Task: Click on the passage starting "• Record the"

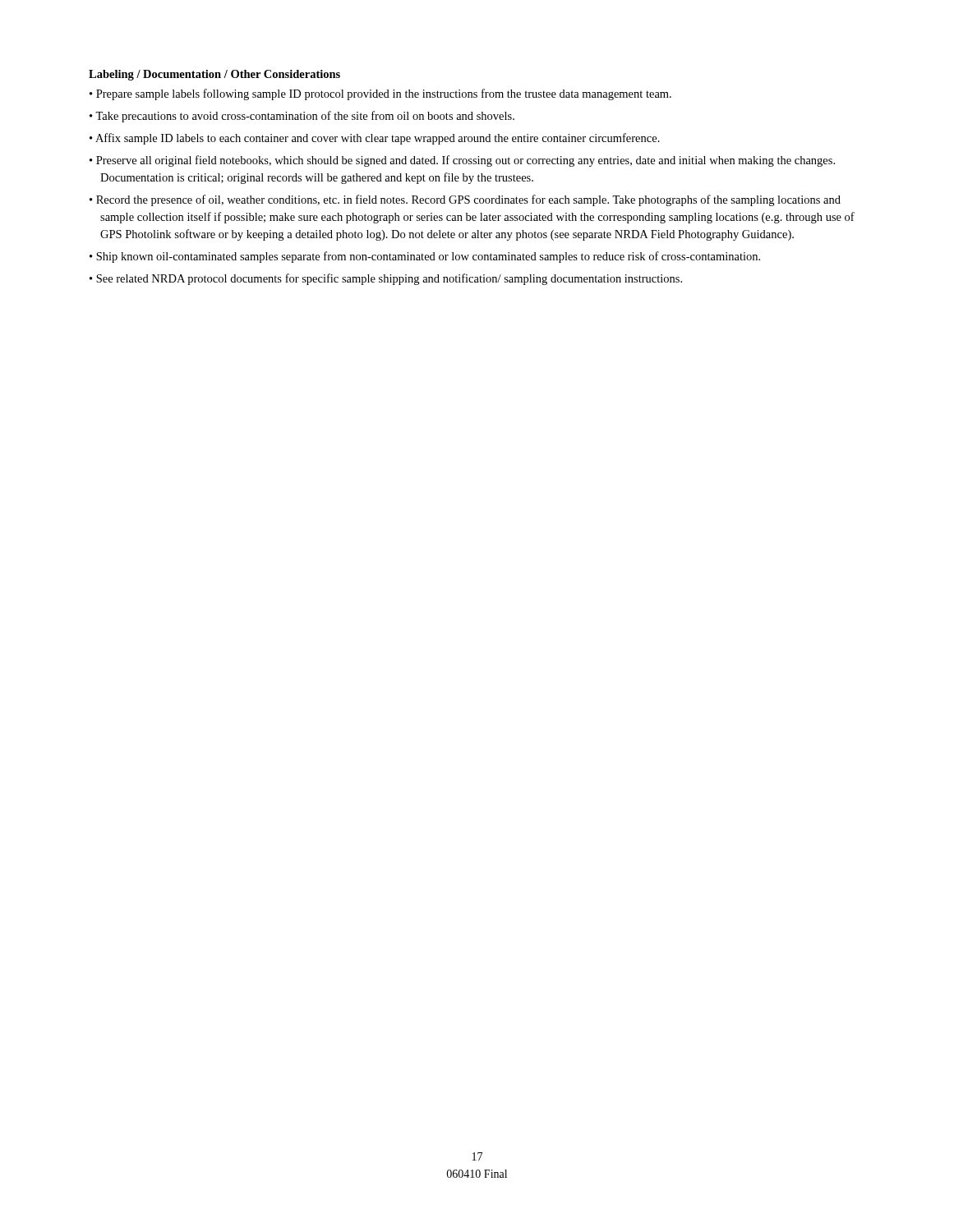Action: [x=472, y=217]
